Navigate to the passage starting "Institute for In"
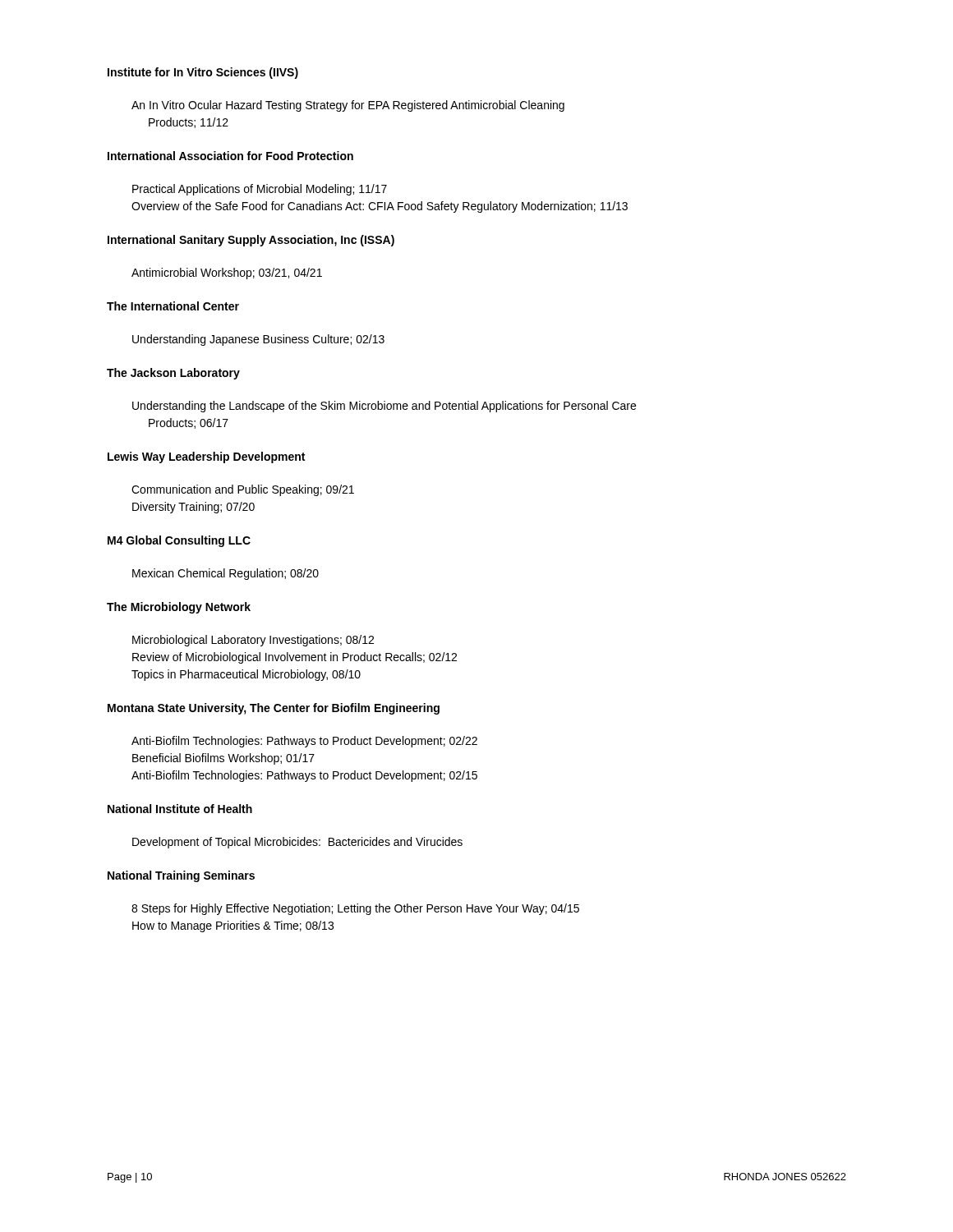This screenshot has width=953, height=1232. tap(203, 73)
